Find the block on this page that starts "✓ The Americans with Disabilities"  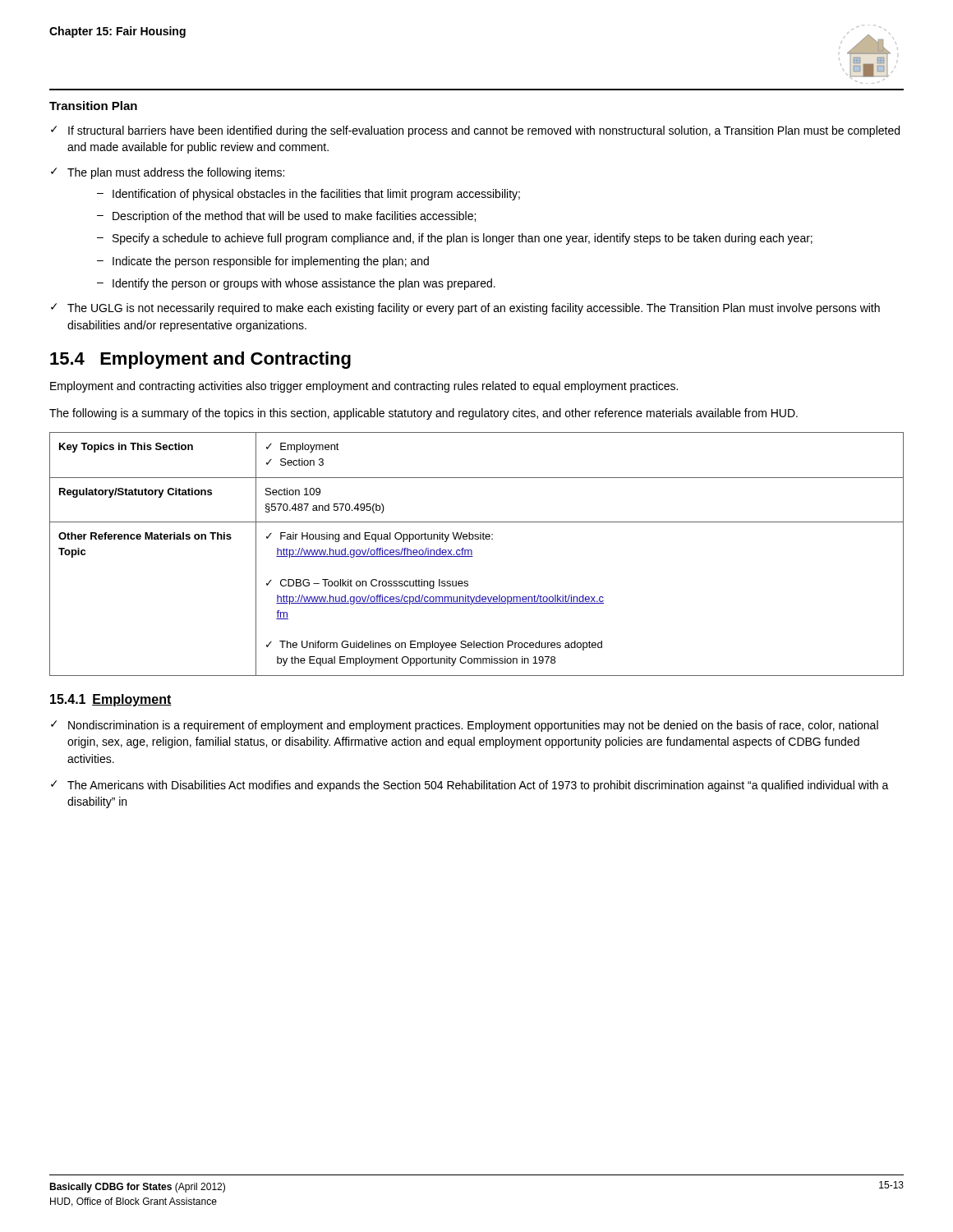[x=476, y=794]
